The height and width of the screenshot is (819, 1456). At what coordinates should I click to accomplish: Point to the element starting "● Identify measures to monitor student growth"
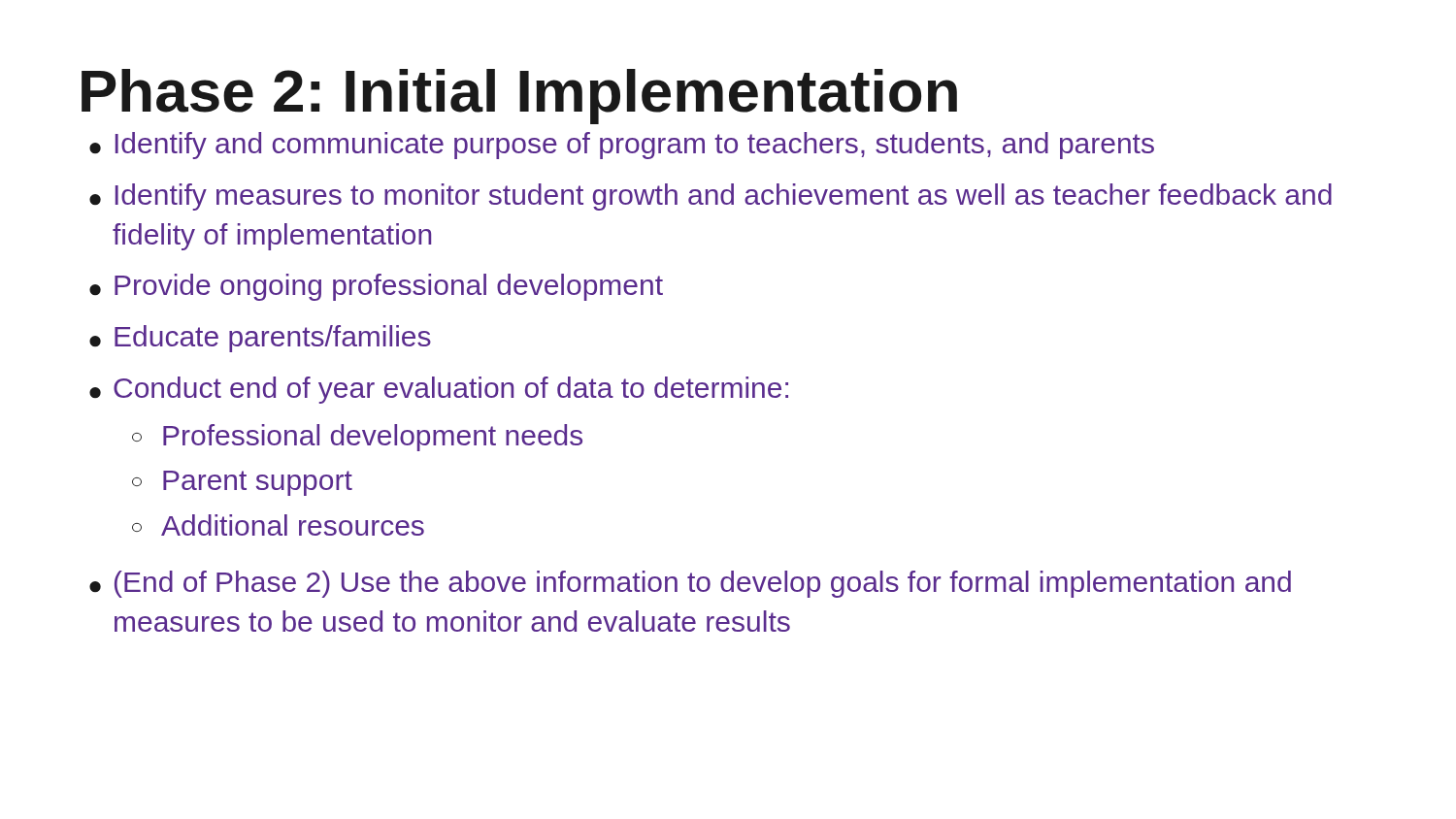tap(728, 215)
